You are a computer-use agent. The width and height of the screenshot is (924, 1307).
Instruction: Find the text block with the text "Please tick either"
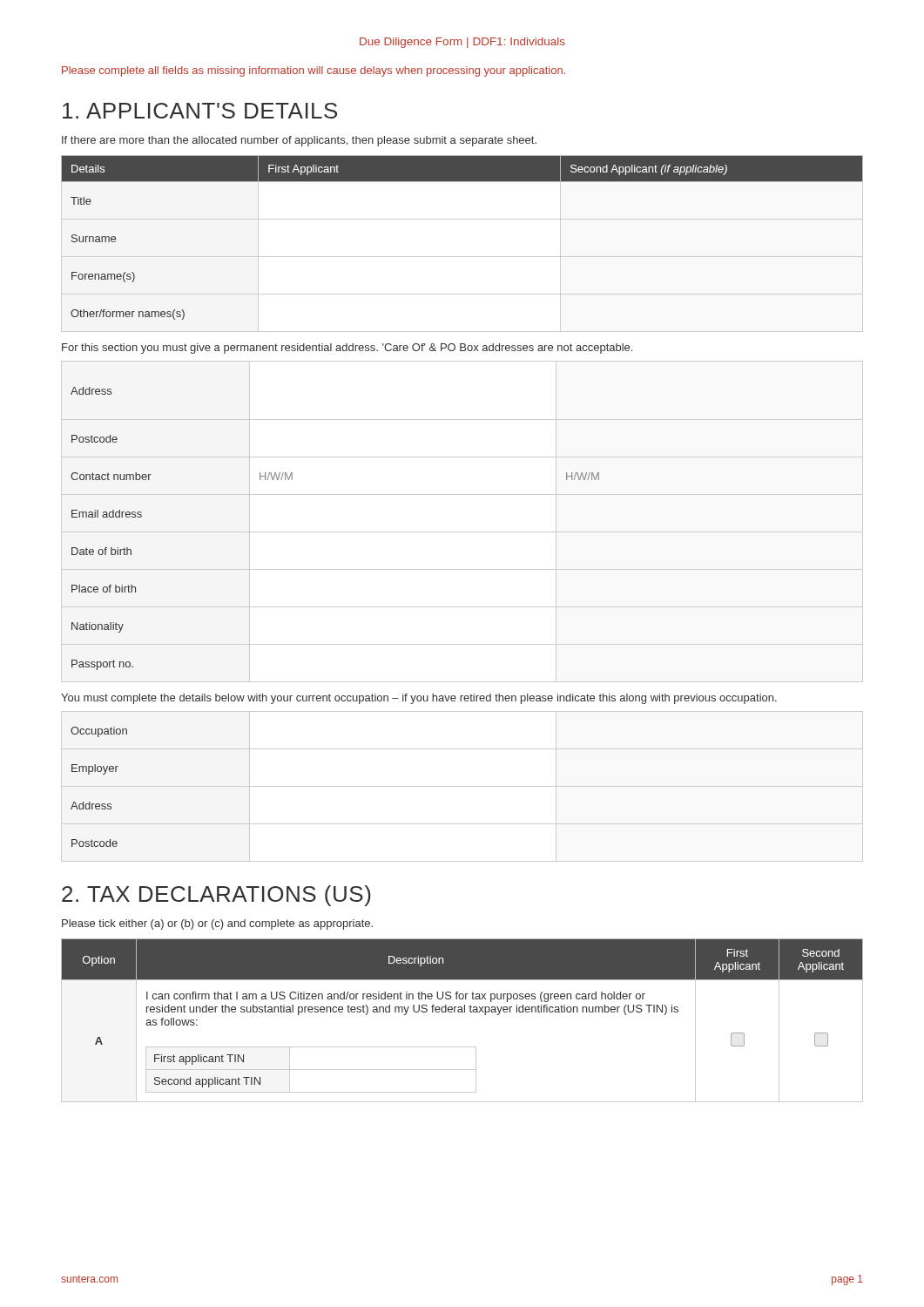[x=217, y=923]
